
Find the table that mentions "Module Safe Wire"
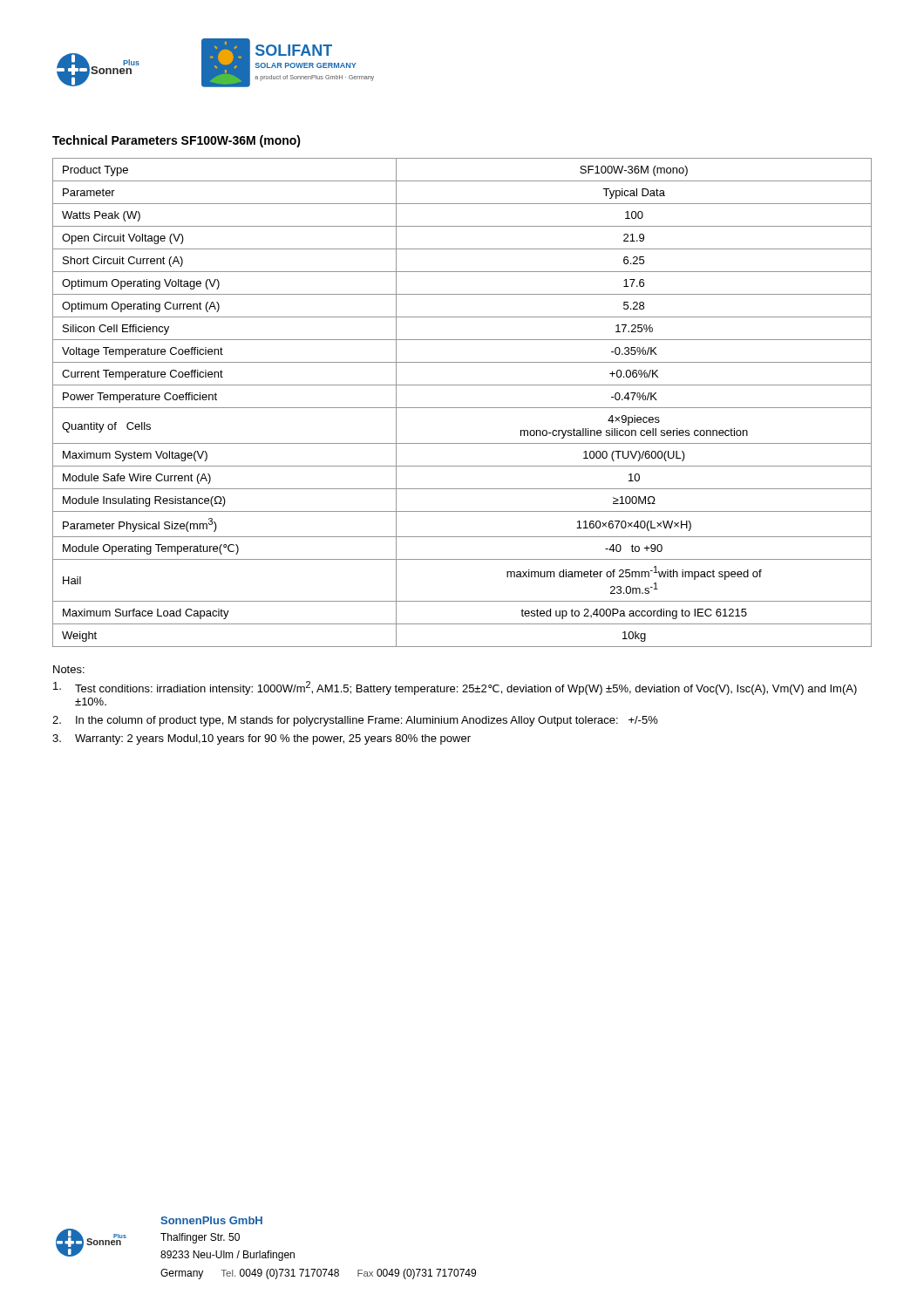click(462, 402)
